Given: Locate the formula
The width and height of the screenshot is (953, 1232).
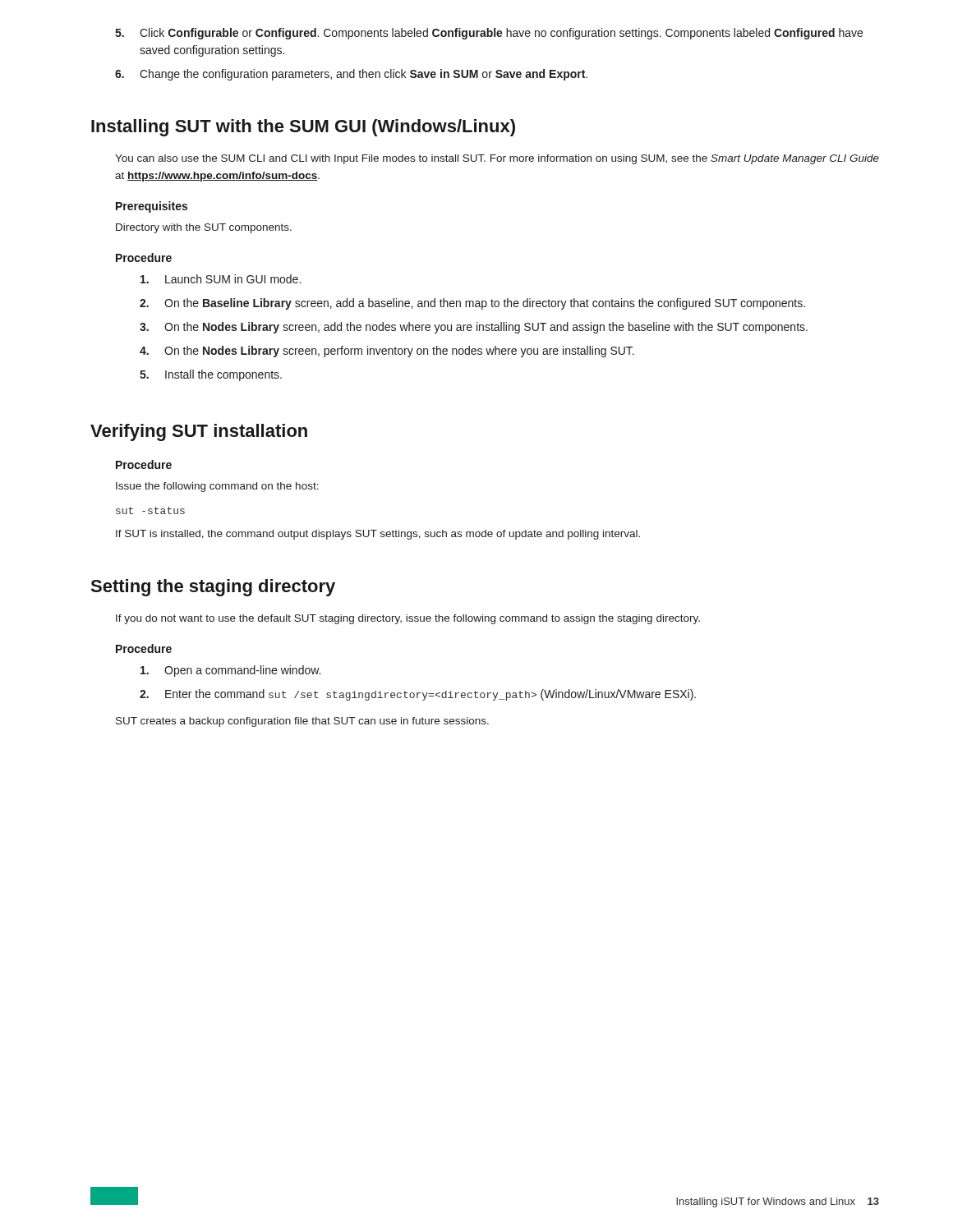Looking at the screenshot, I should tap(150, 511).
